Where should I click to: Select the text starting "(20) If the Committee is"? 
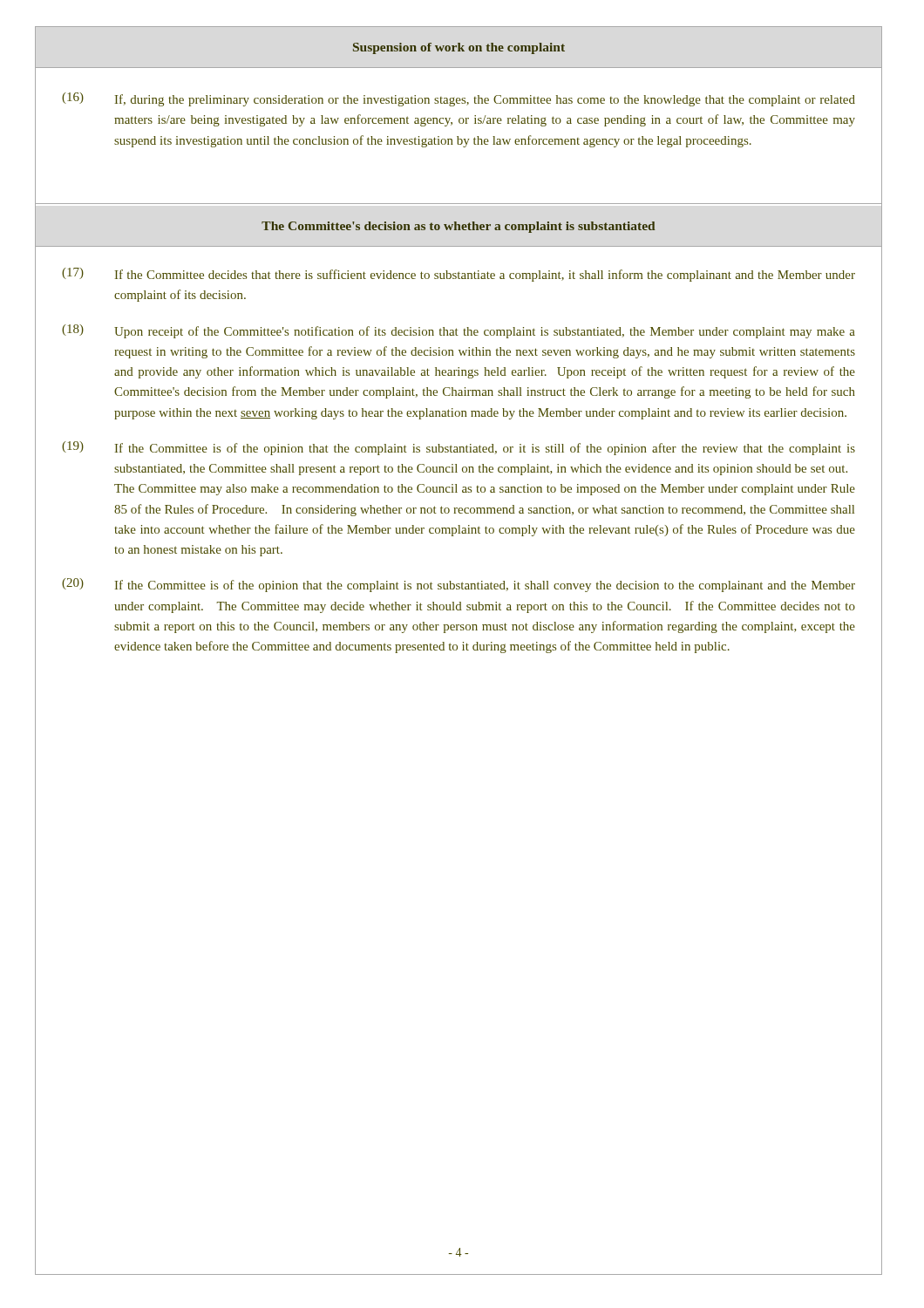(x=459, y=616)
